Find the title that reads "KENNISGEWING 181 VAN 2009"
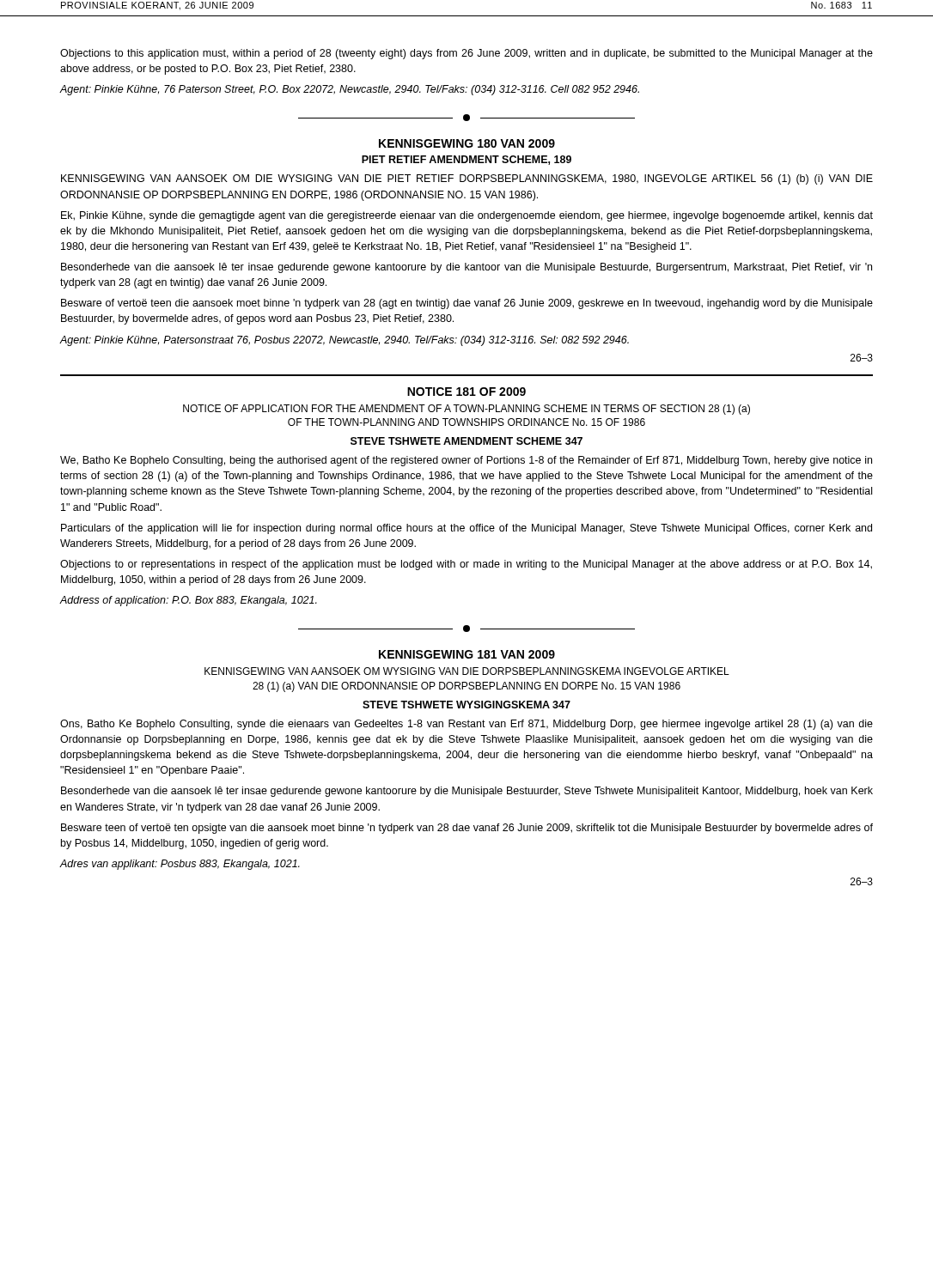 [x=466, y=655]
